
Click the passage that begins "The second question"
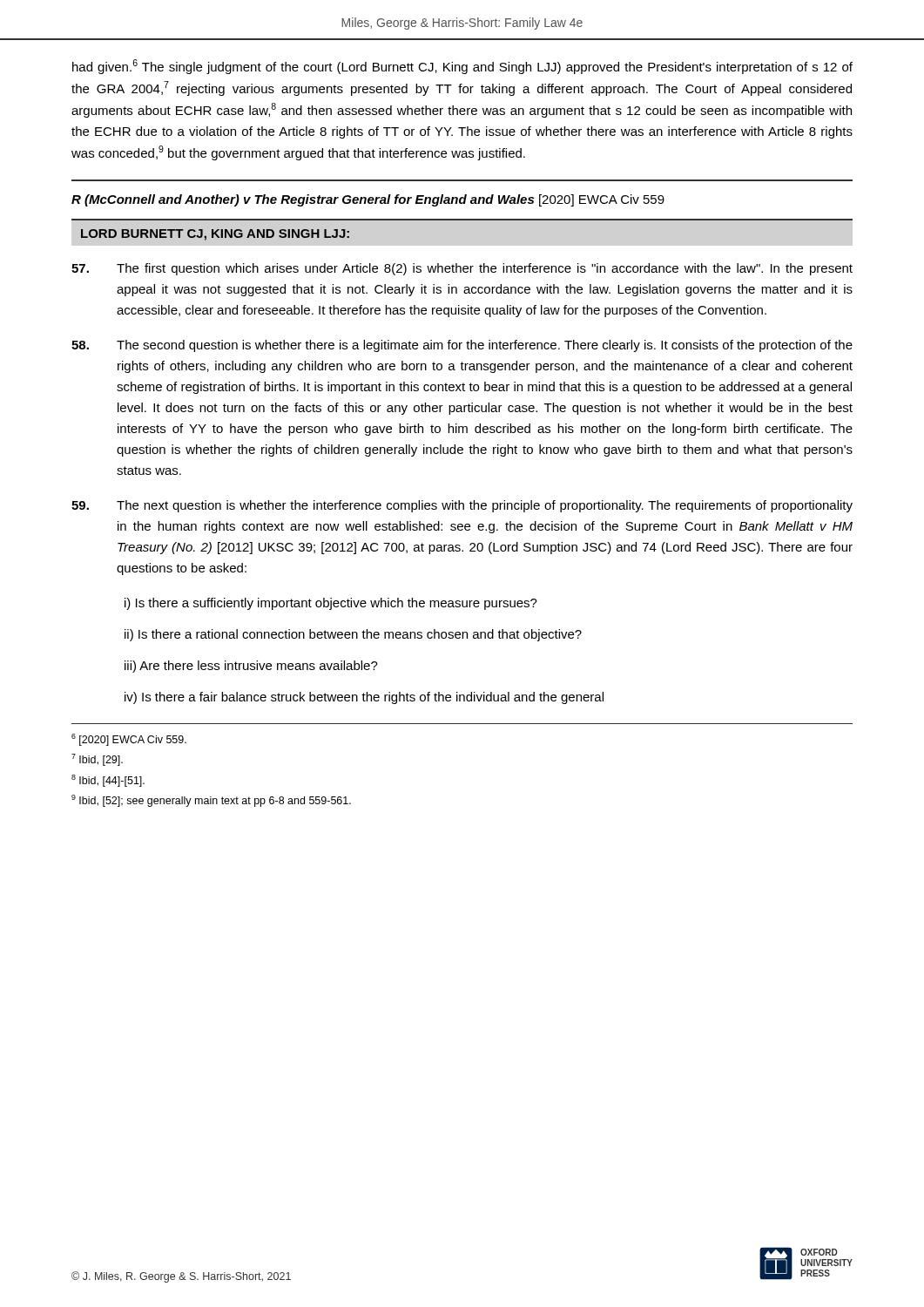click(462, 407)
